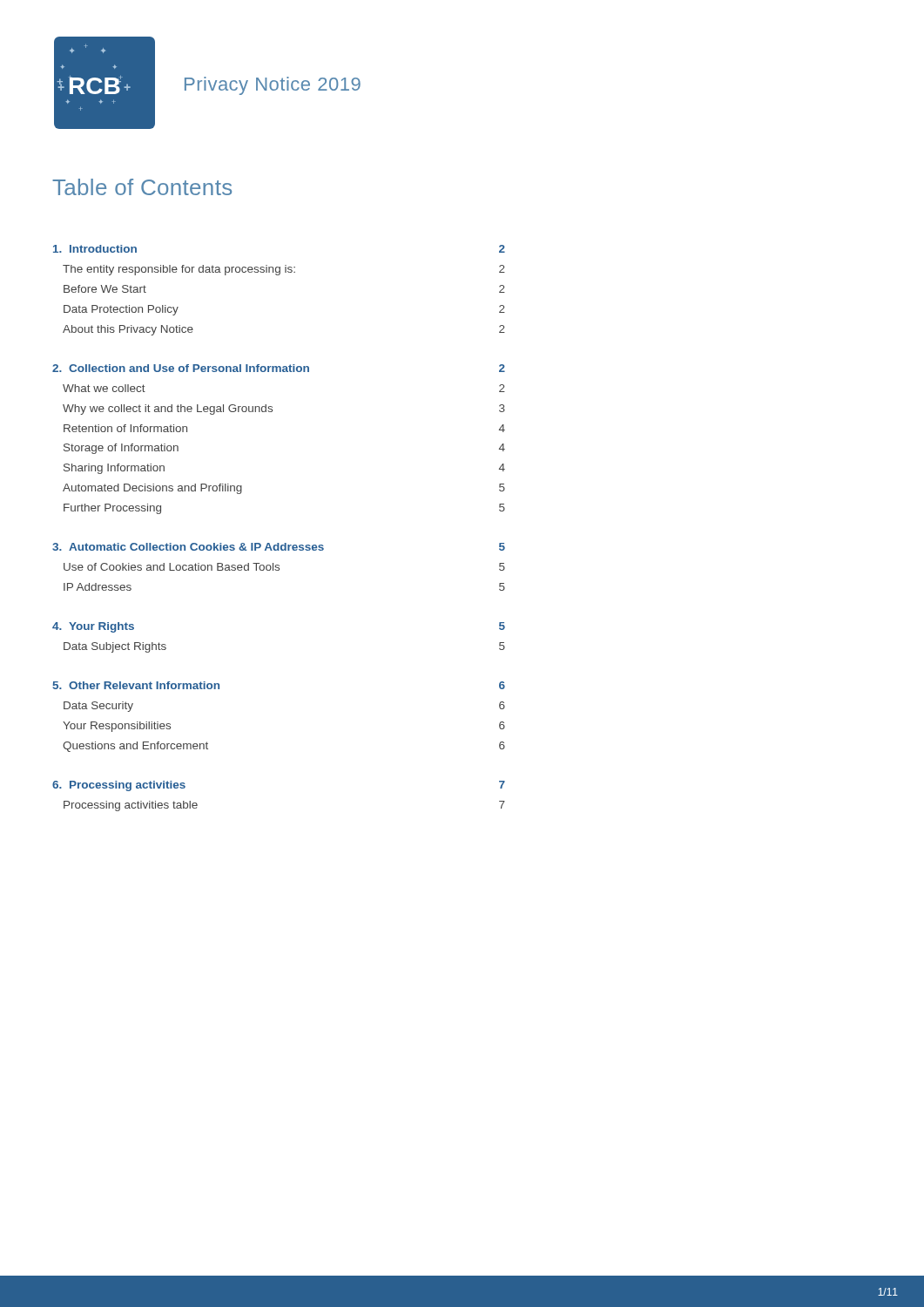Viewport: 924px width, 1307px height.
Task: Point to "The entity responsible for data processing is: 2"
Action: tap(284, 270)
